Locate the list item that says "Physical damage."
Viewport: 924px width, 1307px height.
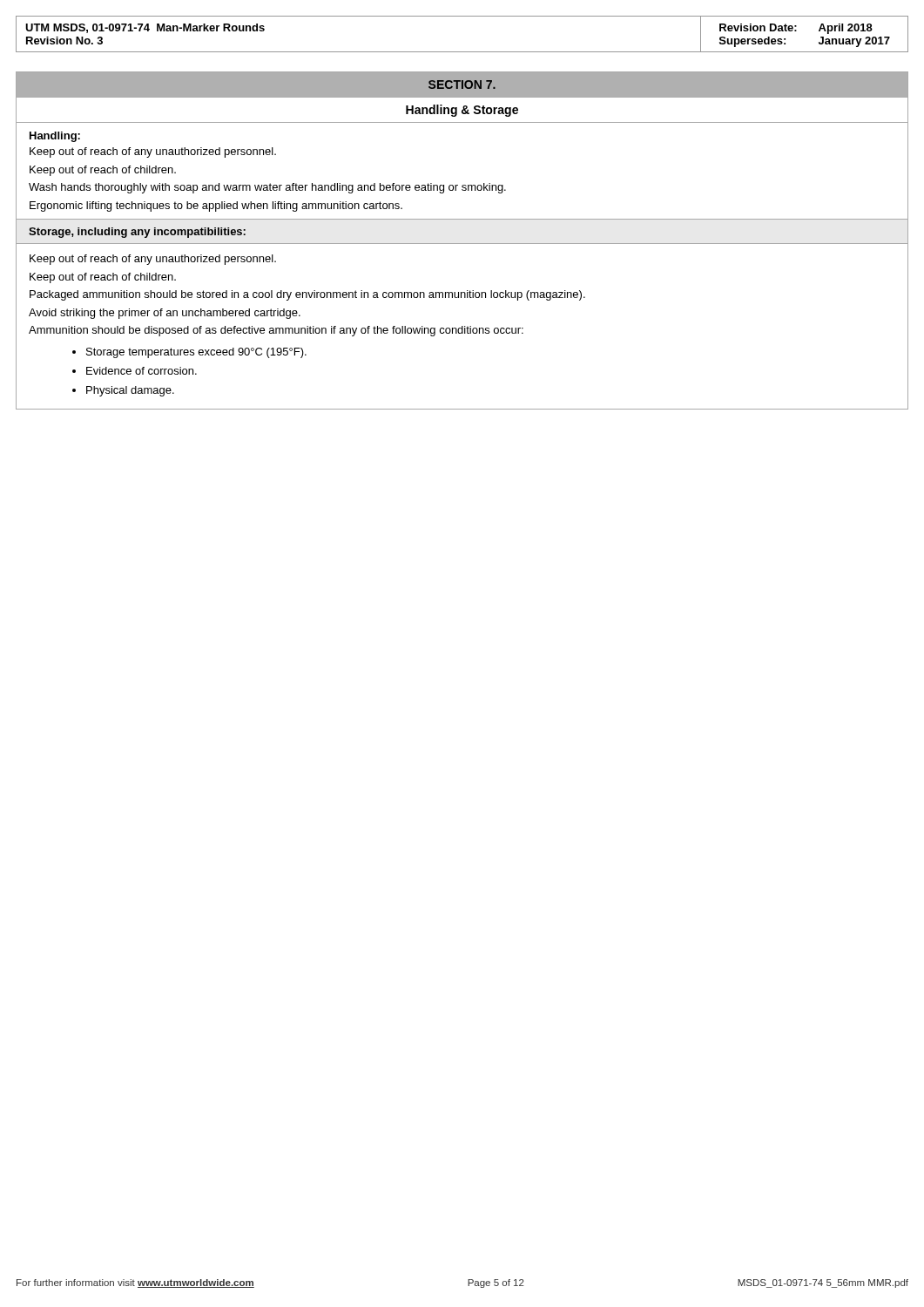coord(130,390)
